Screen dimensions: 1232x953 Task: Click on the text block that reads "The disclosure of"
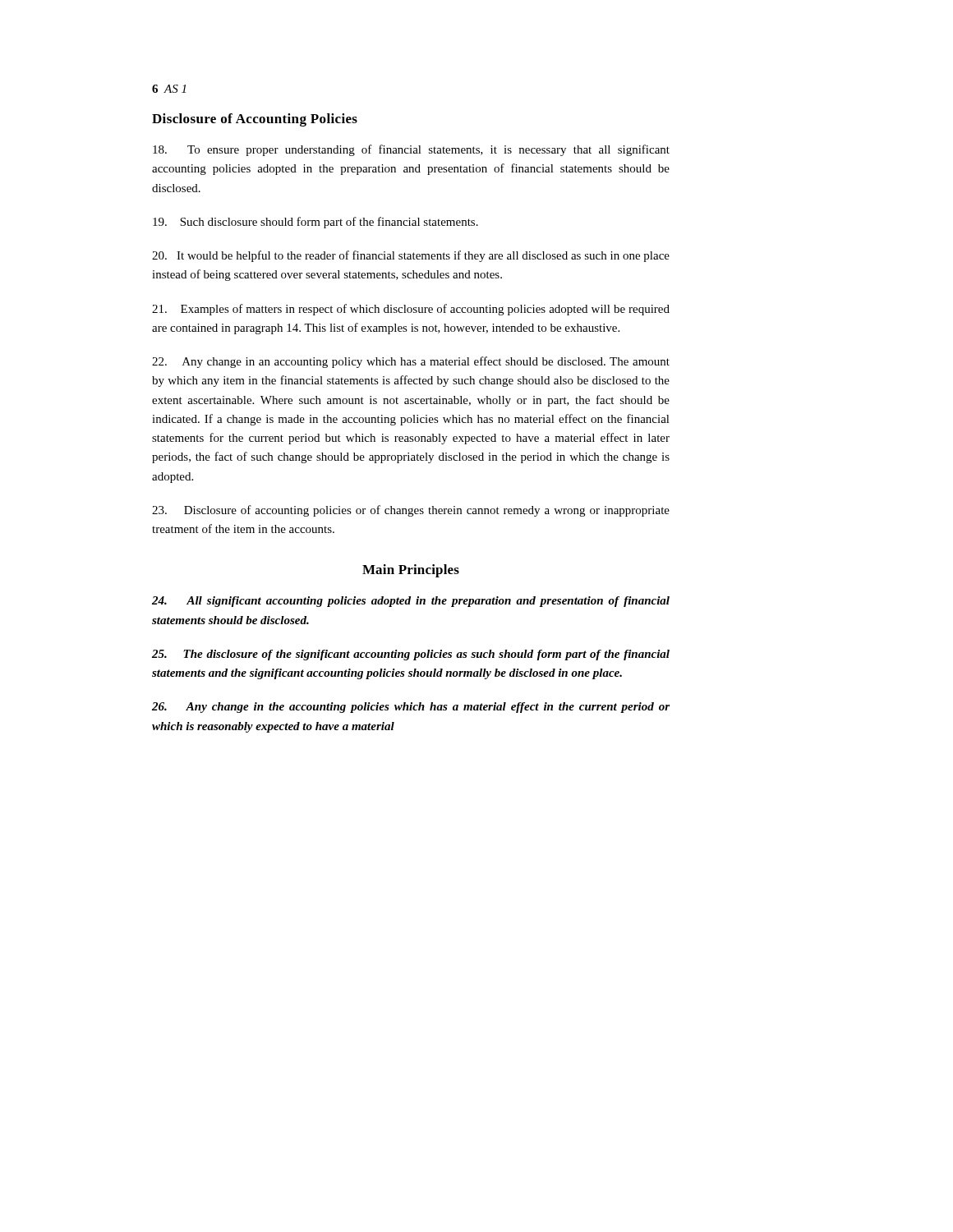coord(411,663)
